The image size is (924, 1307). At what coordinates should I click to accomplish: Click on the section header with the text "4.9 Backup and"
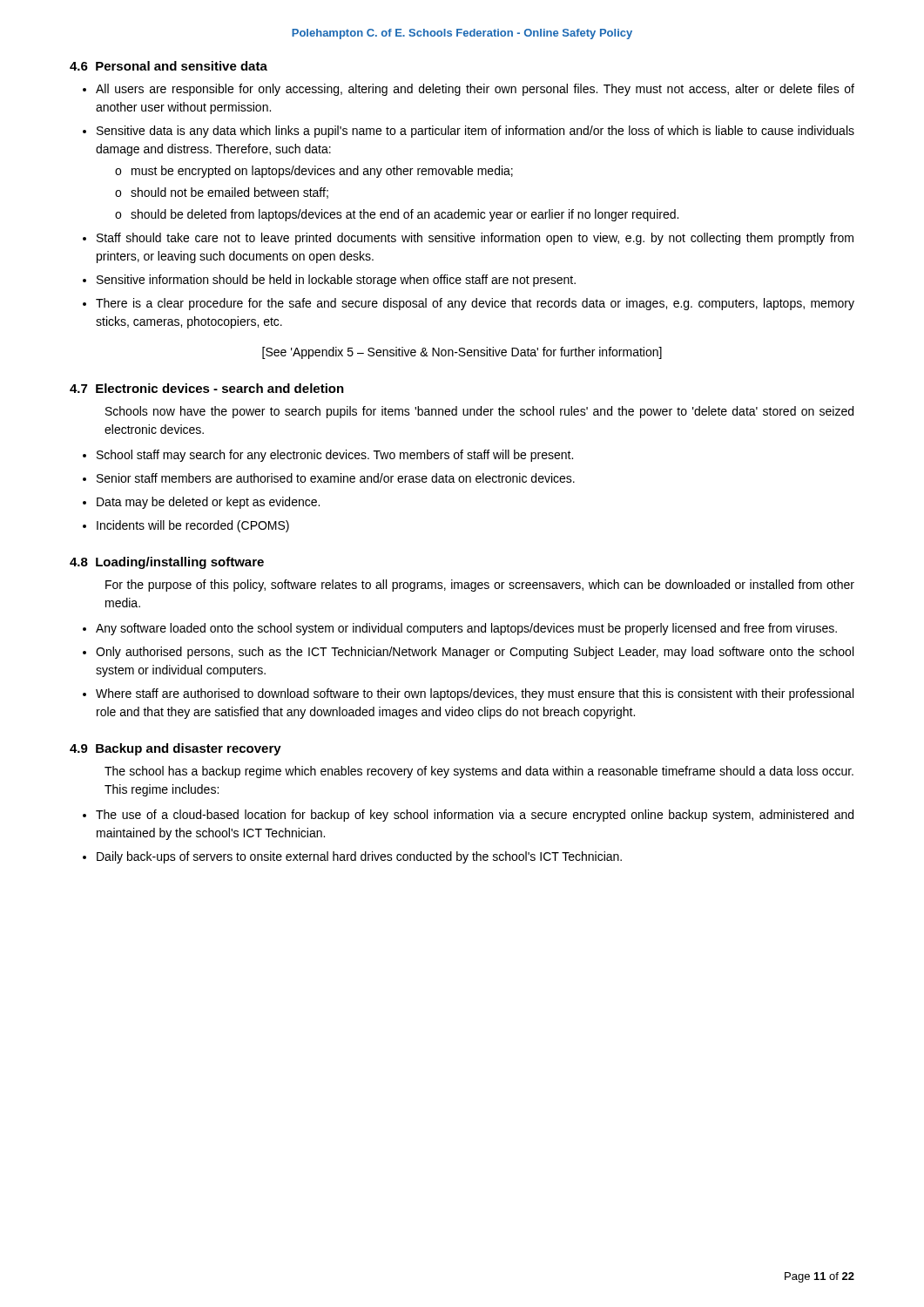pos(175,748)
